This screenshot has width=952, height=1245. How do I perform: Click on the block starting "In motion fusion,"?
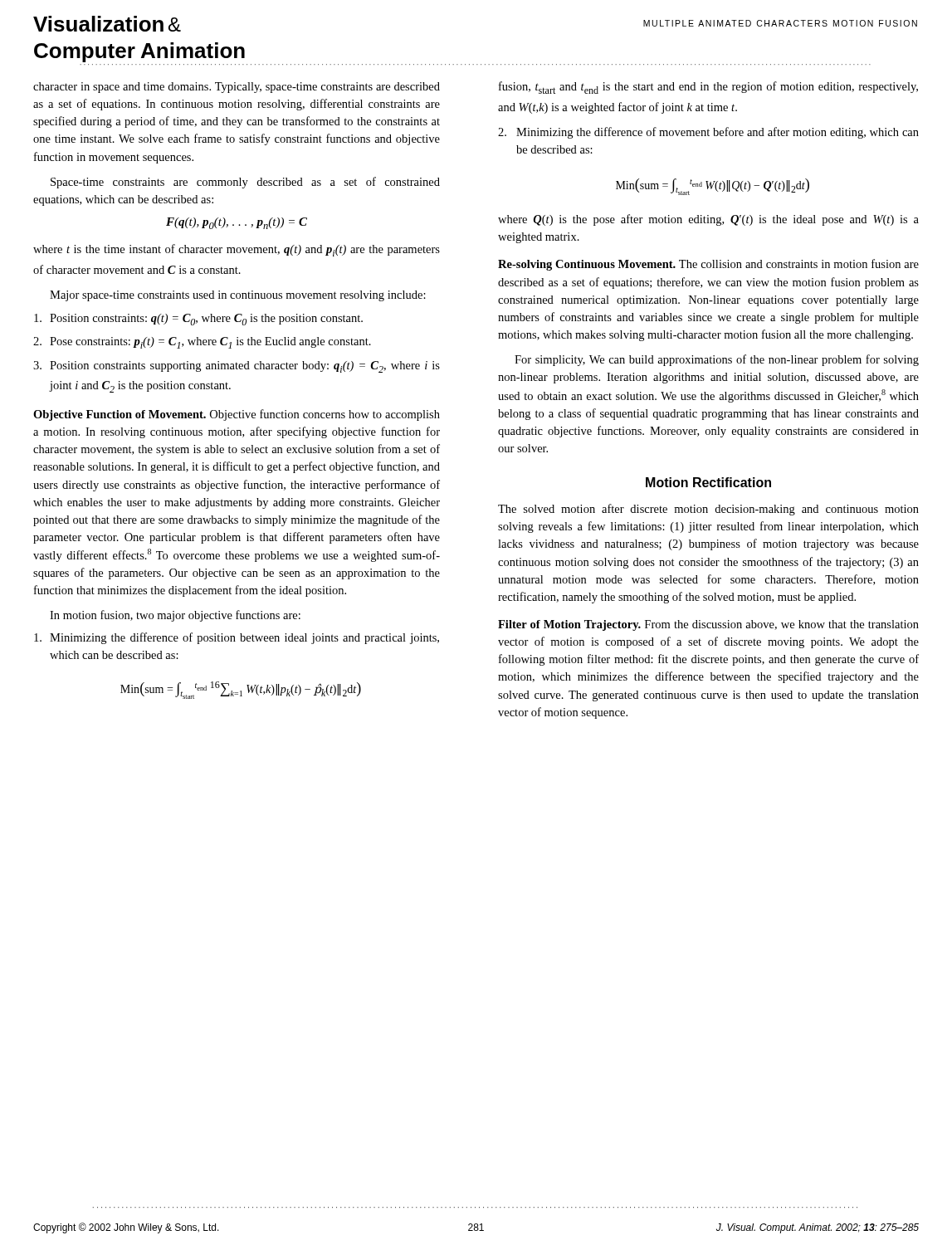pyautogui.click(x=237, y=615)
